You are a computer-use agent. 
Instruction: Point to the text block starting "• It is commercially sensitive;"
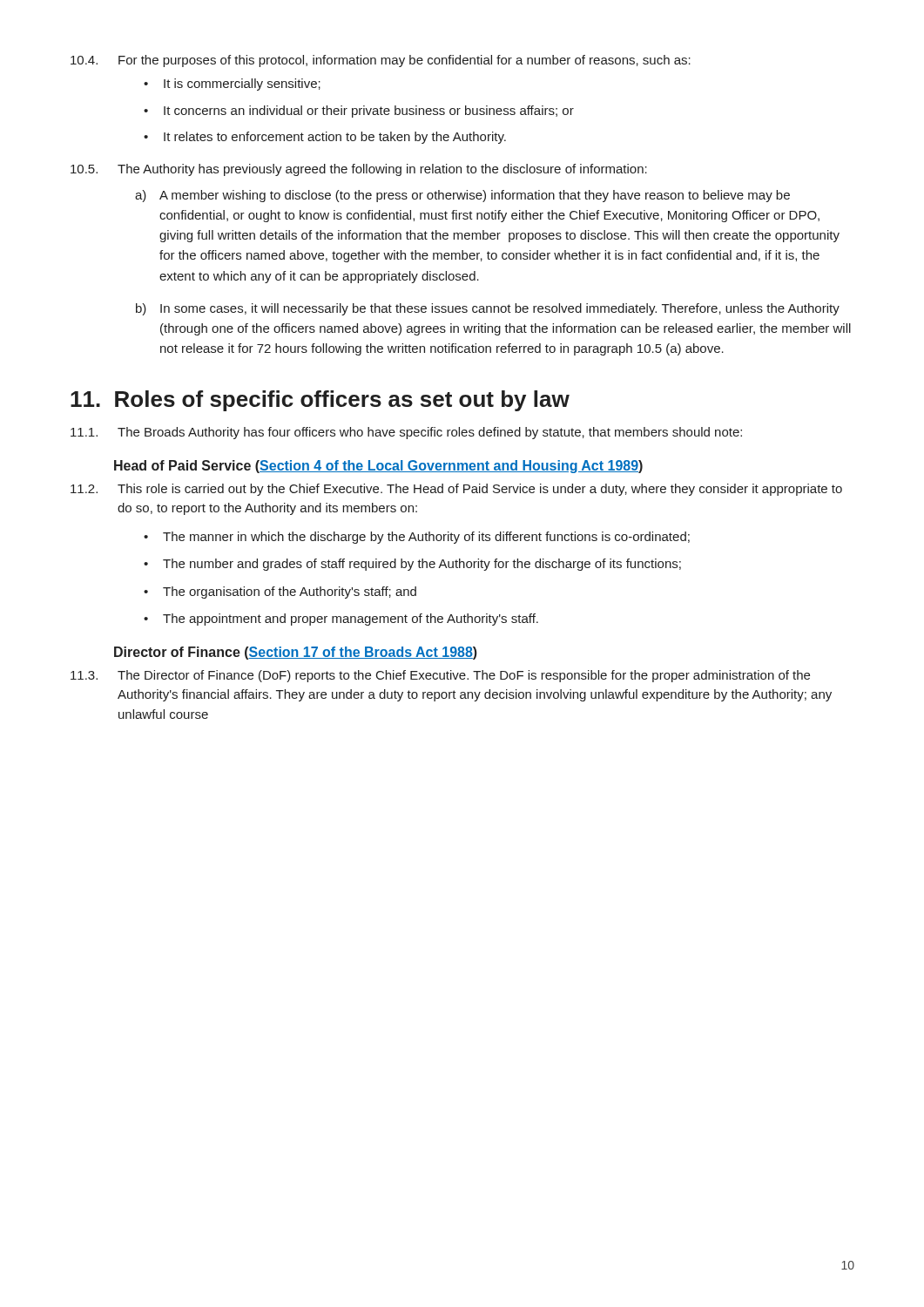tap(232, 84)
